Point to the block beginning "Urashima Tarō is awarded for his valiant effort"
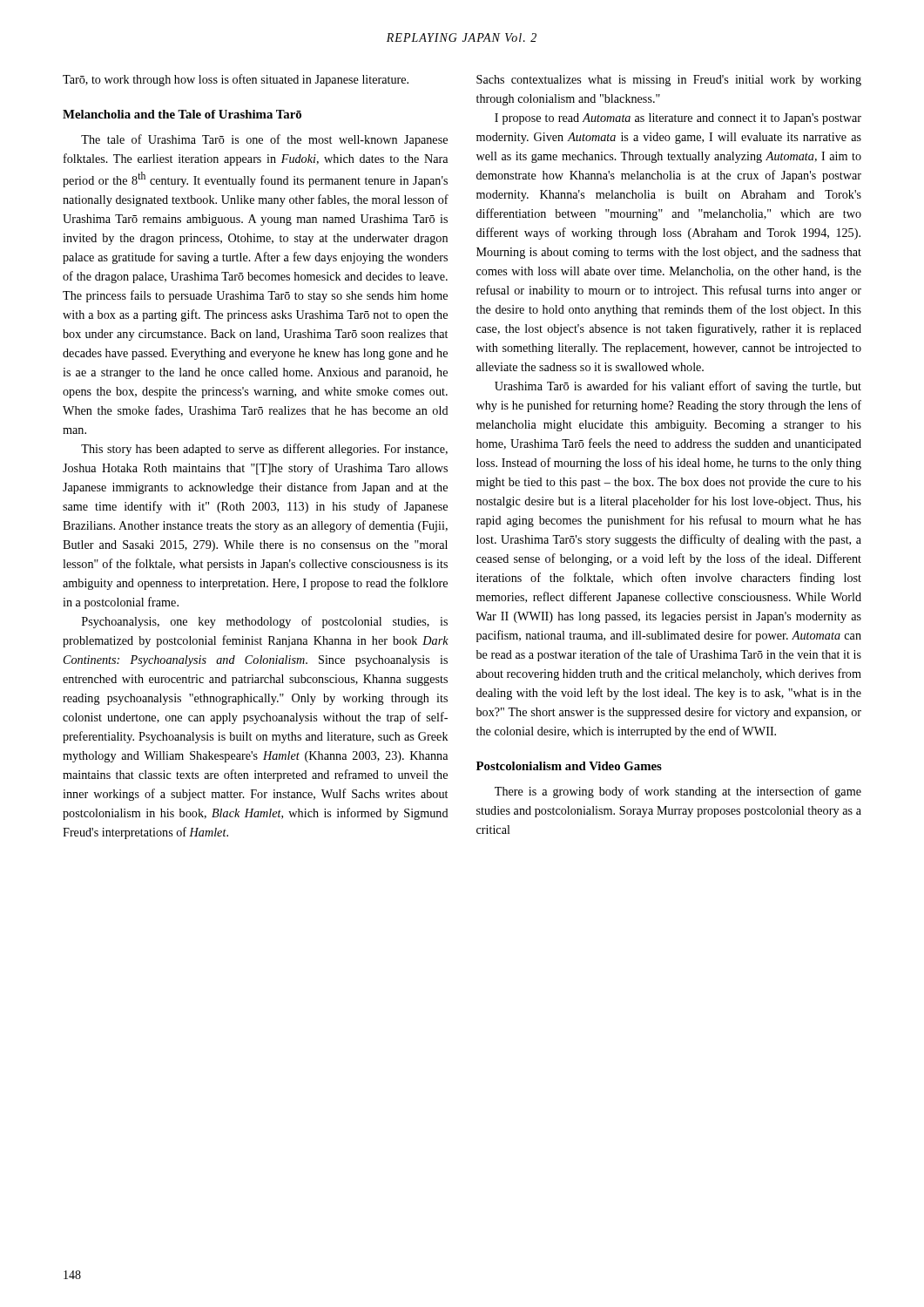The width and height of the screenshot is (924, 1307). tap(669, 559)
